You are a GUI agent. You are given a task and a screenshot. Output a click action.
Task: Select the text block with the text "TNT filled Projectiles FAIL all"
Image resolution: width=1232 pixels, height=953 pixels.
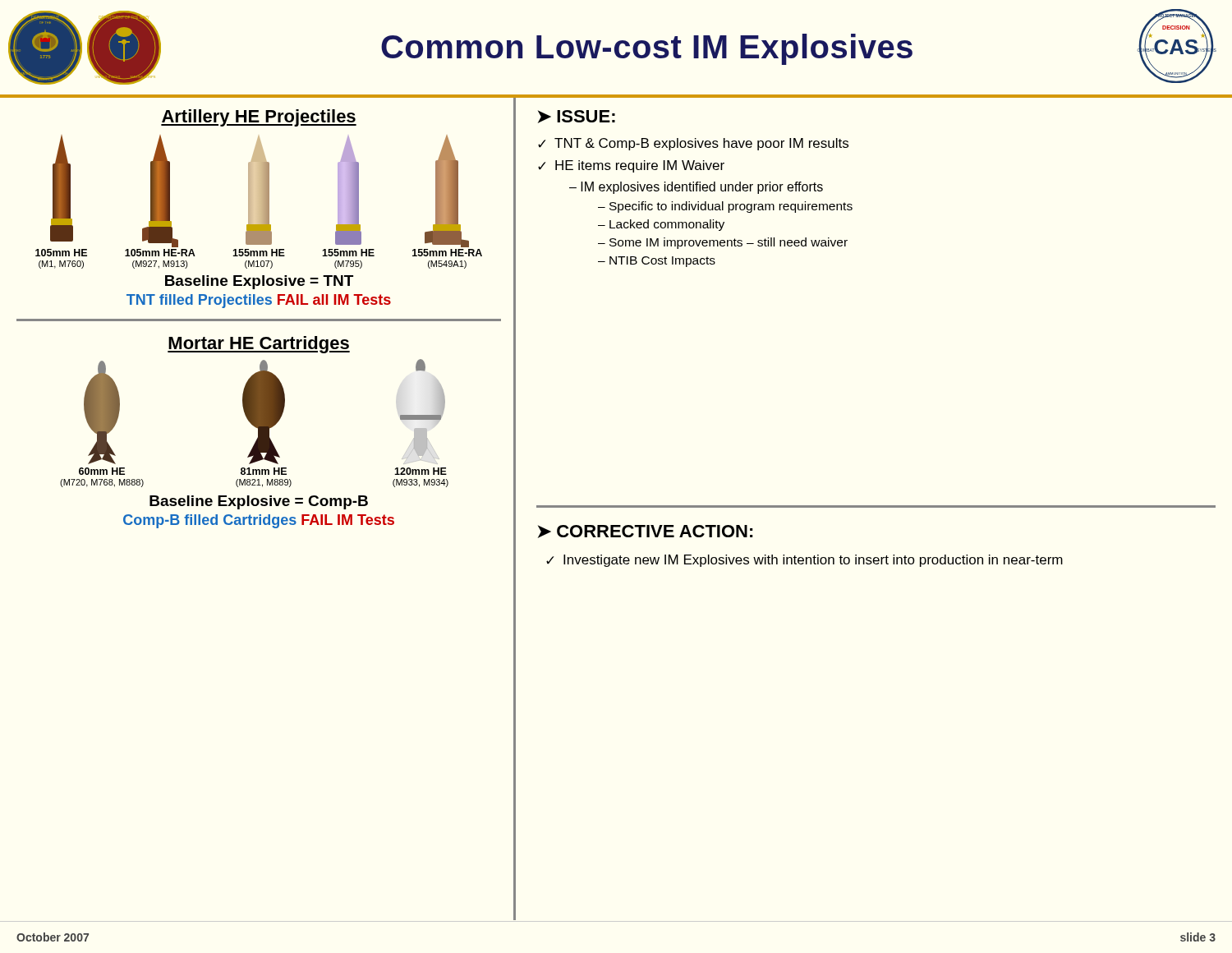click(x=259, y=300)
